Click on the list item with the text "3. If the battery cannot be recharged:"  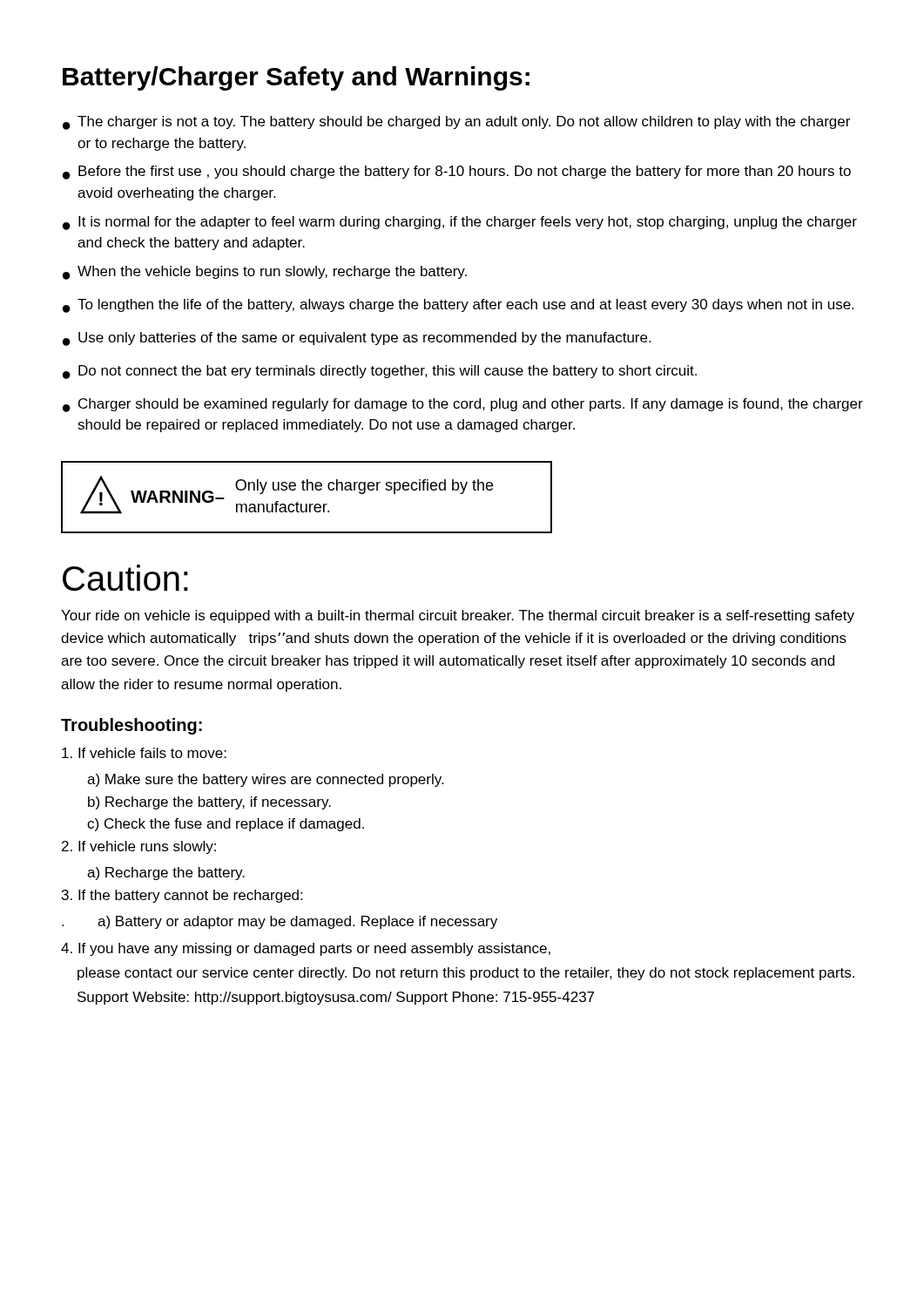pos(182,895)
